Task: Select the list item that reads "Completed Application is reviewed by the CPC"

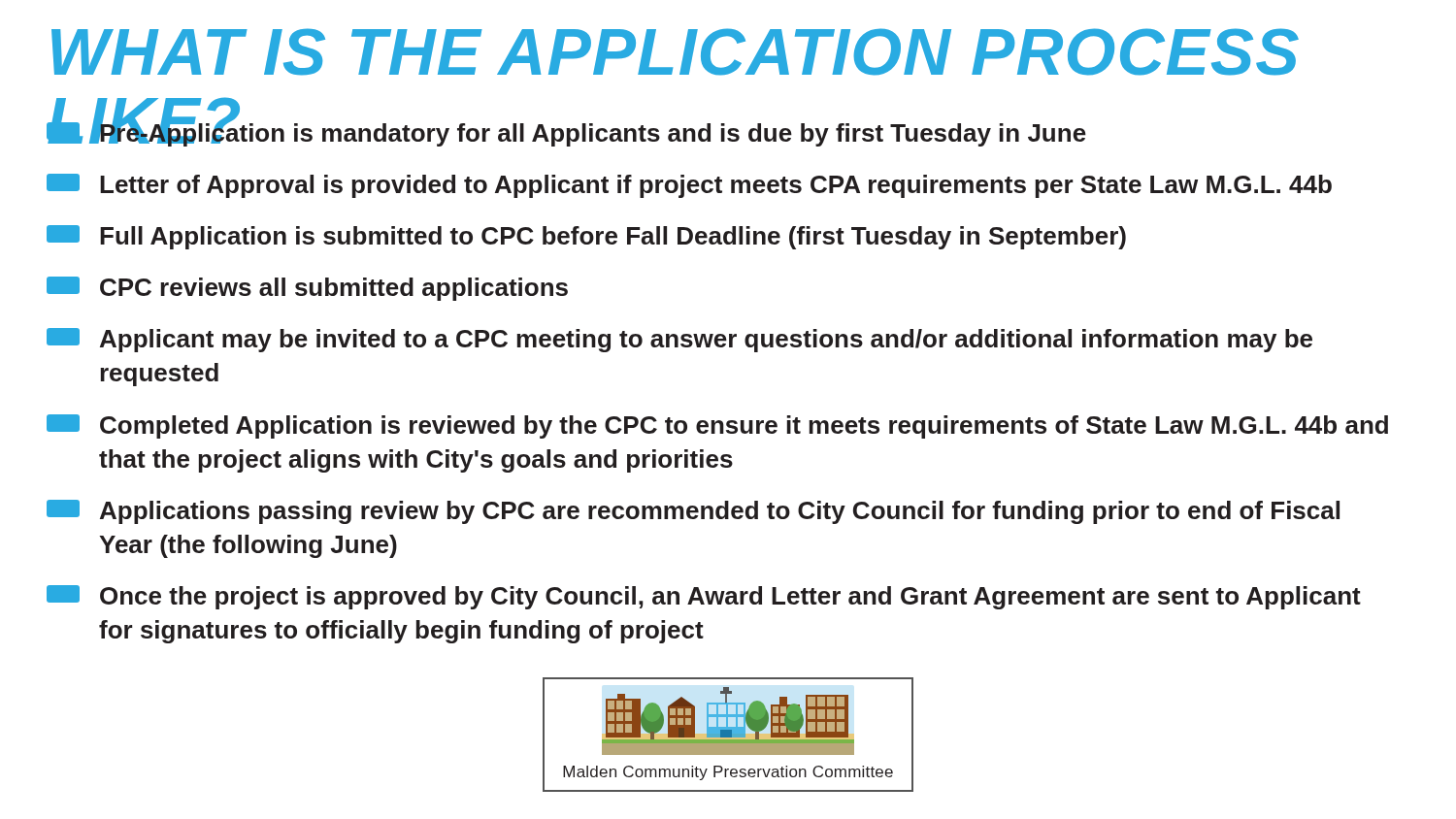Action: point(722,442)
